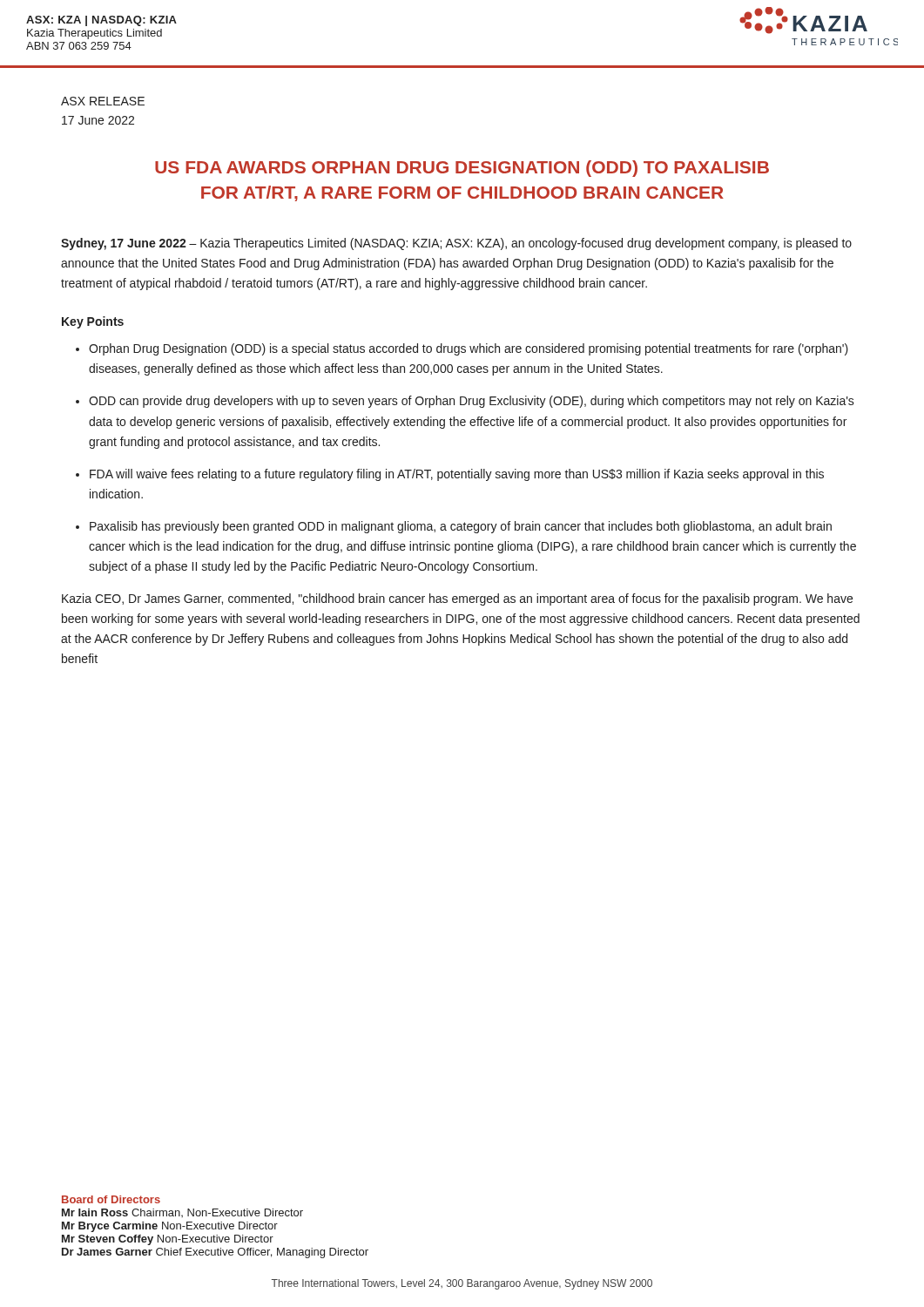Select the block starting "ASX RELEASE"
This screenshot has width=924, height=1307.
[x=103, y=101]
